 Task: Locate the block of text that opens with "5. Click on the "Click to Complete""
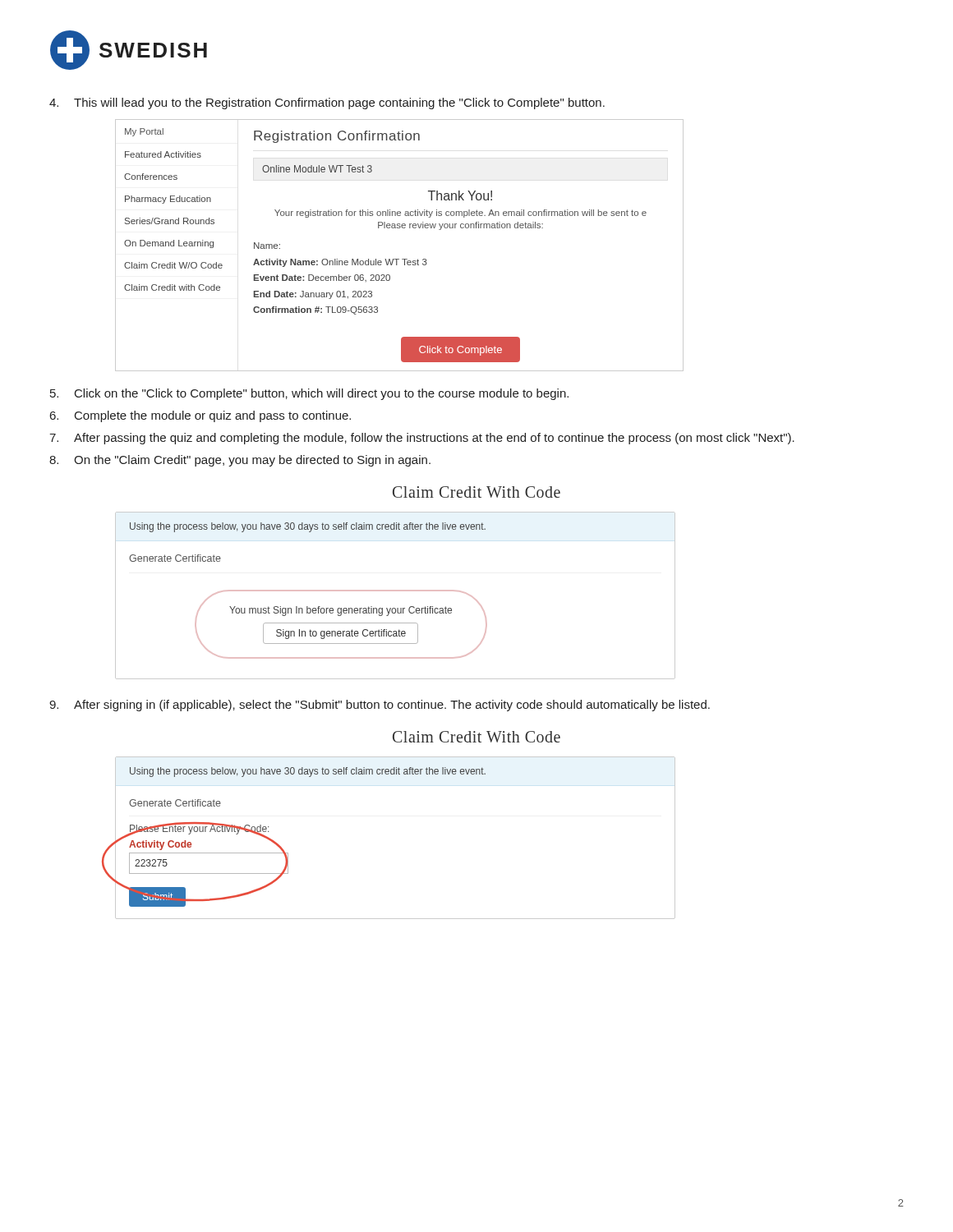click(476, 393)
